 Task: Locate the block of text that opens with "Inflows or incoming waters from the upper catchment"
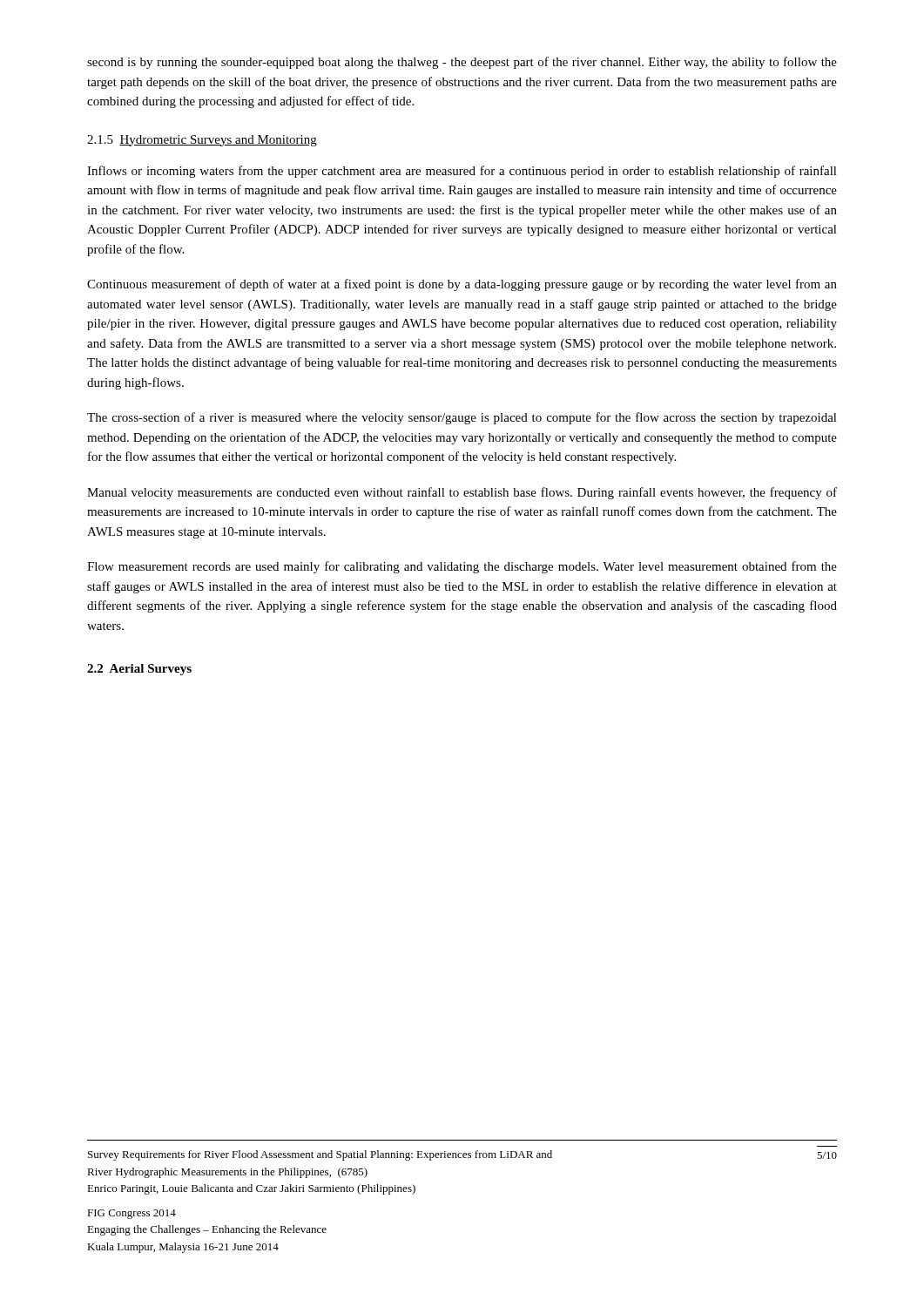tap(462, 210)
